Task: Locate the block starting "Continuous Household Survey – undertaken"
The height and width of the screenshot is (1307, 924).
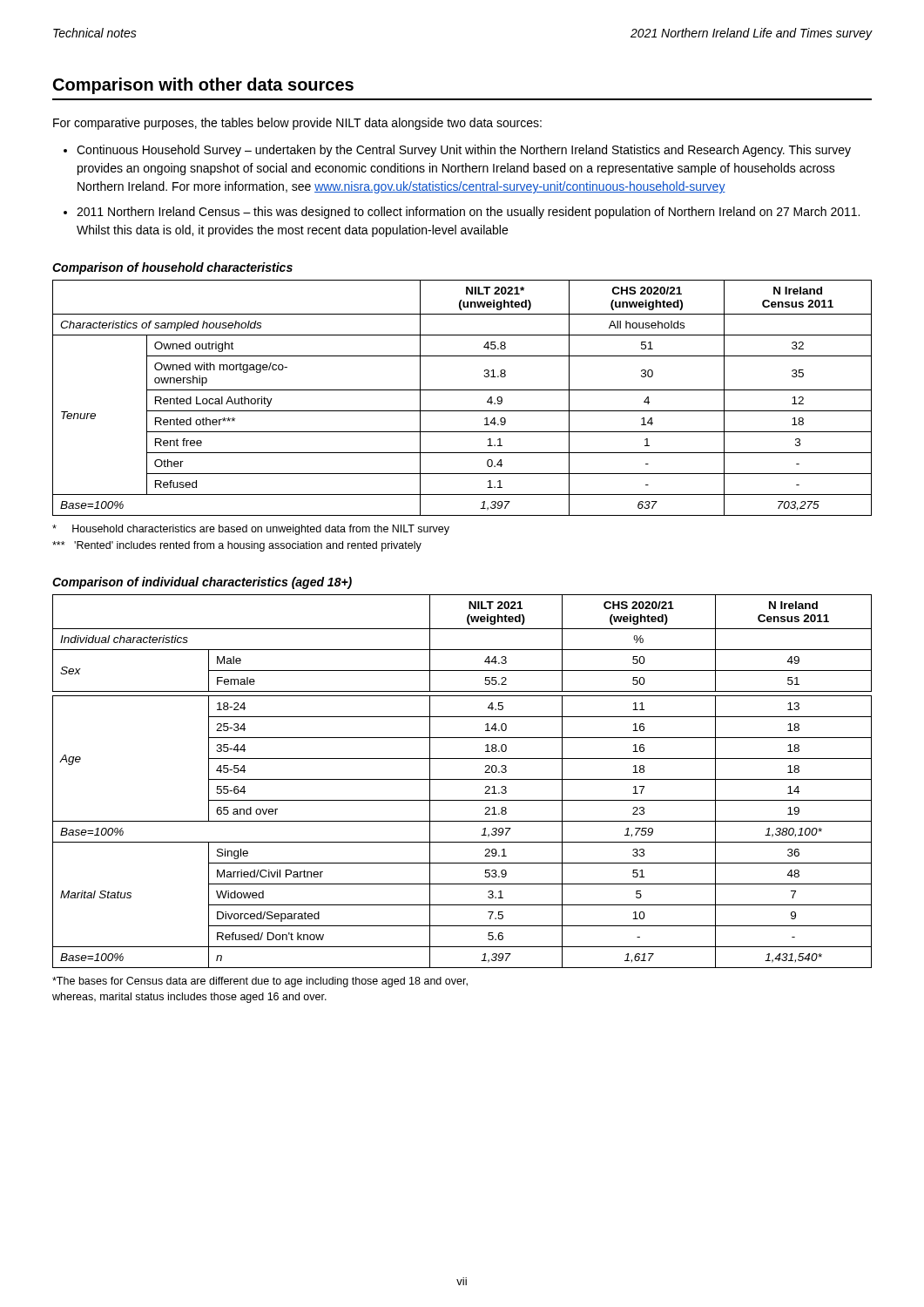Action: tap(464, 168)
